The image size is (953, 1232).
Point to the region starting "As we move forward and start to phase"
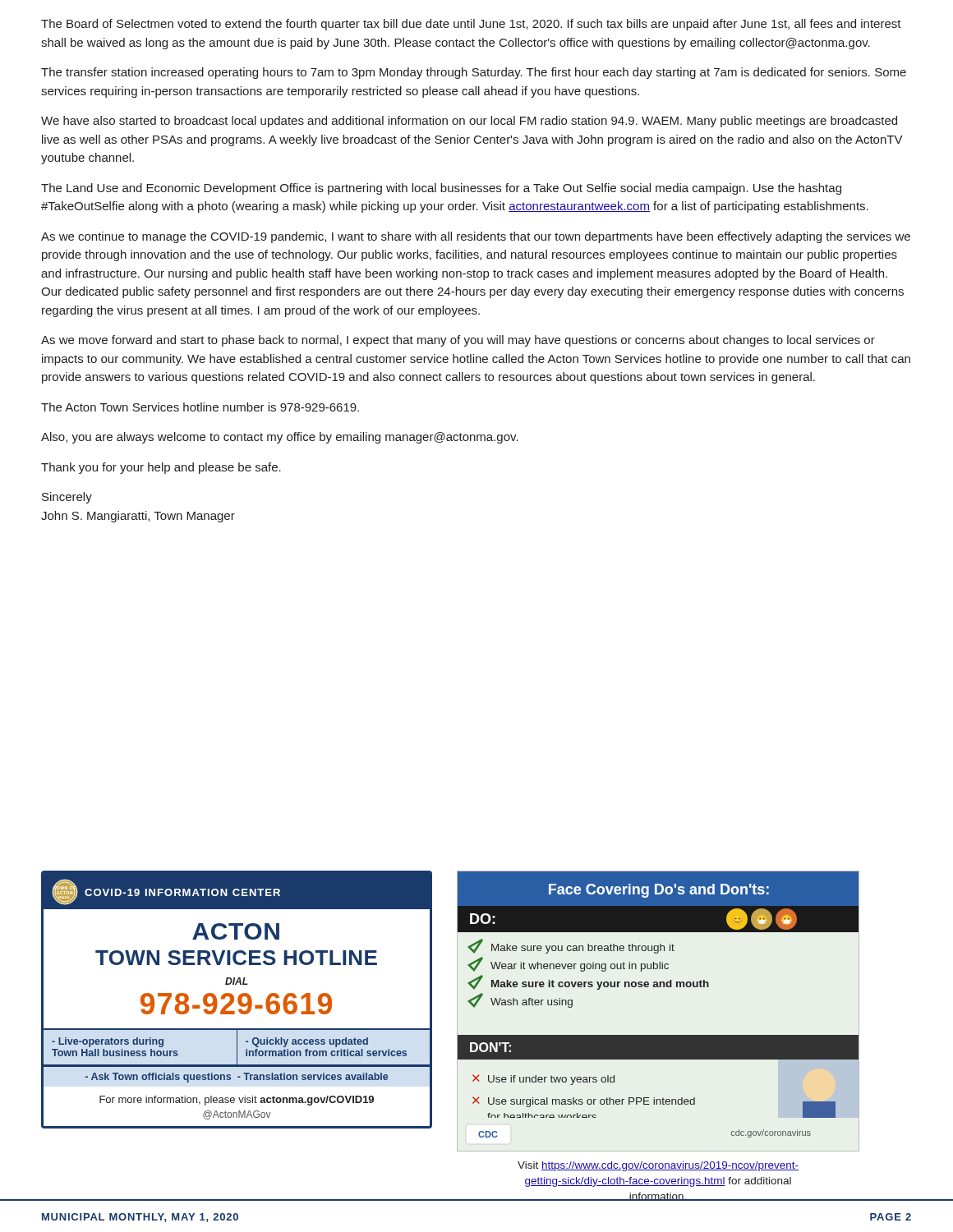pos(476,358)
